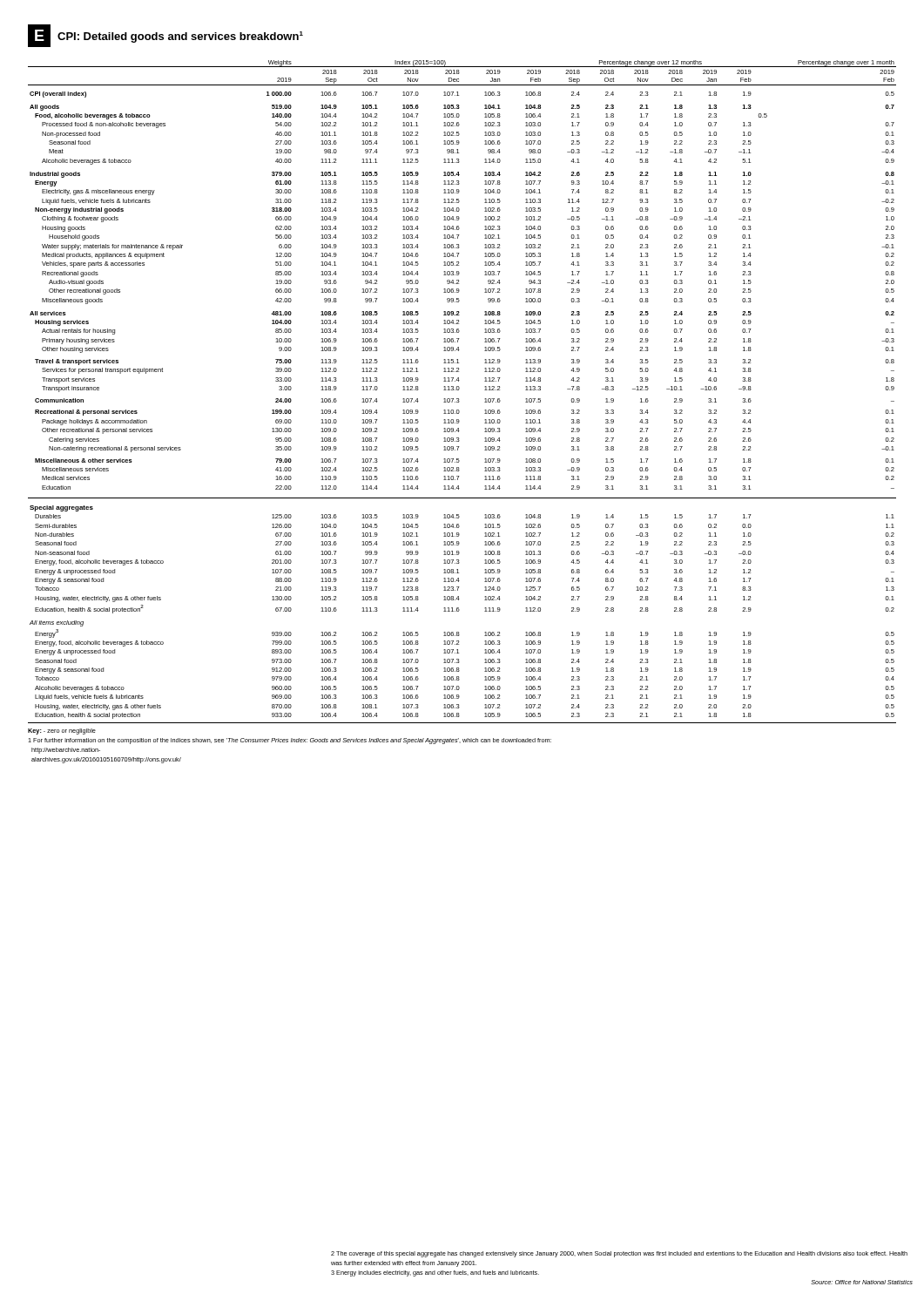Find the section header that says "E CPI: Detailed goods and services"
The height and width of the screenshot is (1307, 924).
(x=165, y=36)
